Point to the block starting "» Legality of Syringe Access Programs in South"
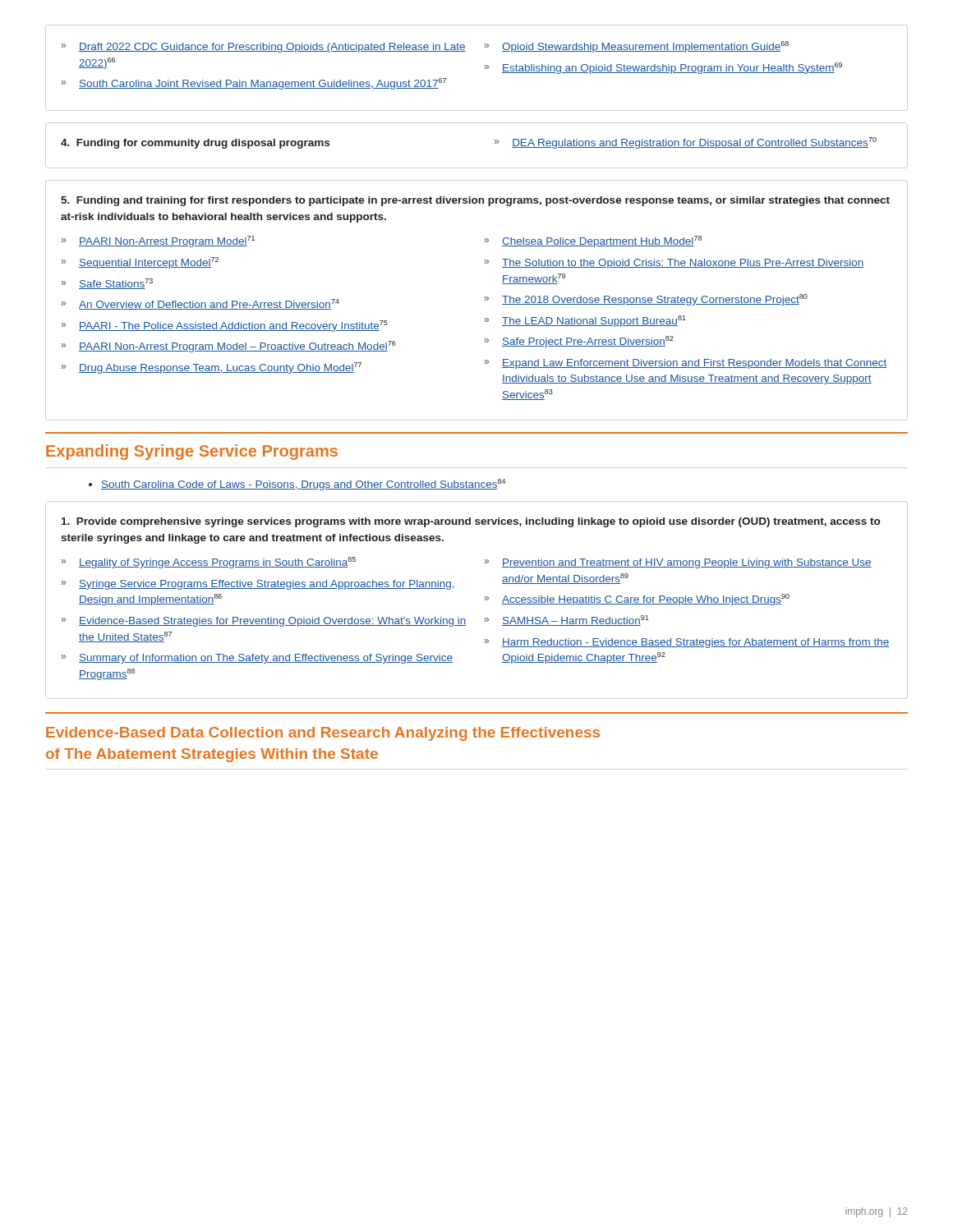This screenshot has width=953, height=1232. pyautogui.click(x=265, y=563)
